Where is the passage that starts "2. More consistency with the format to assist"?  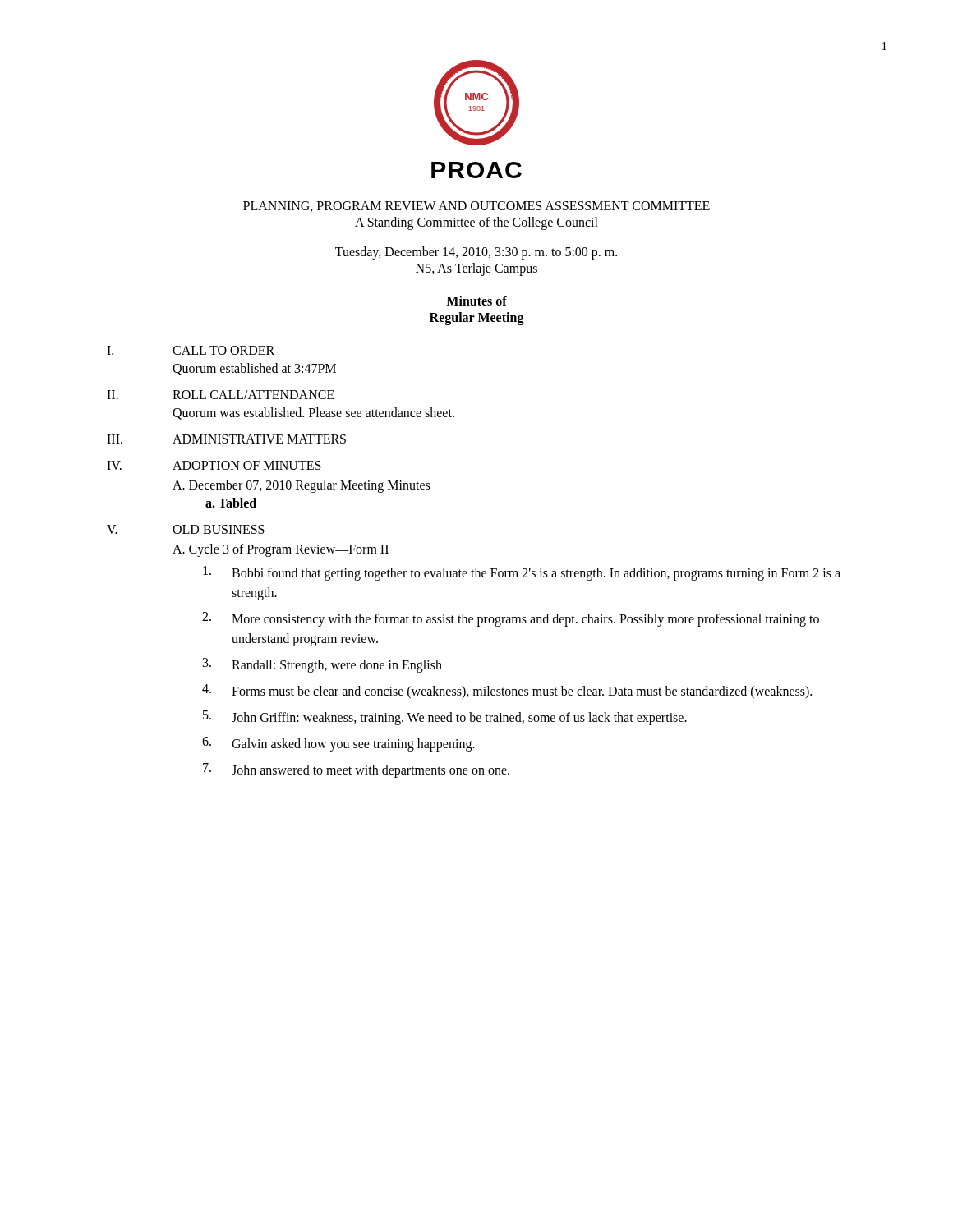click(524, 629)
